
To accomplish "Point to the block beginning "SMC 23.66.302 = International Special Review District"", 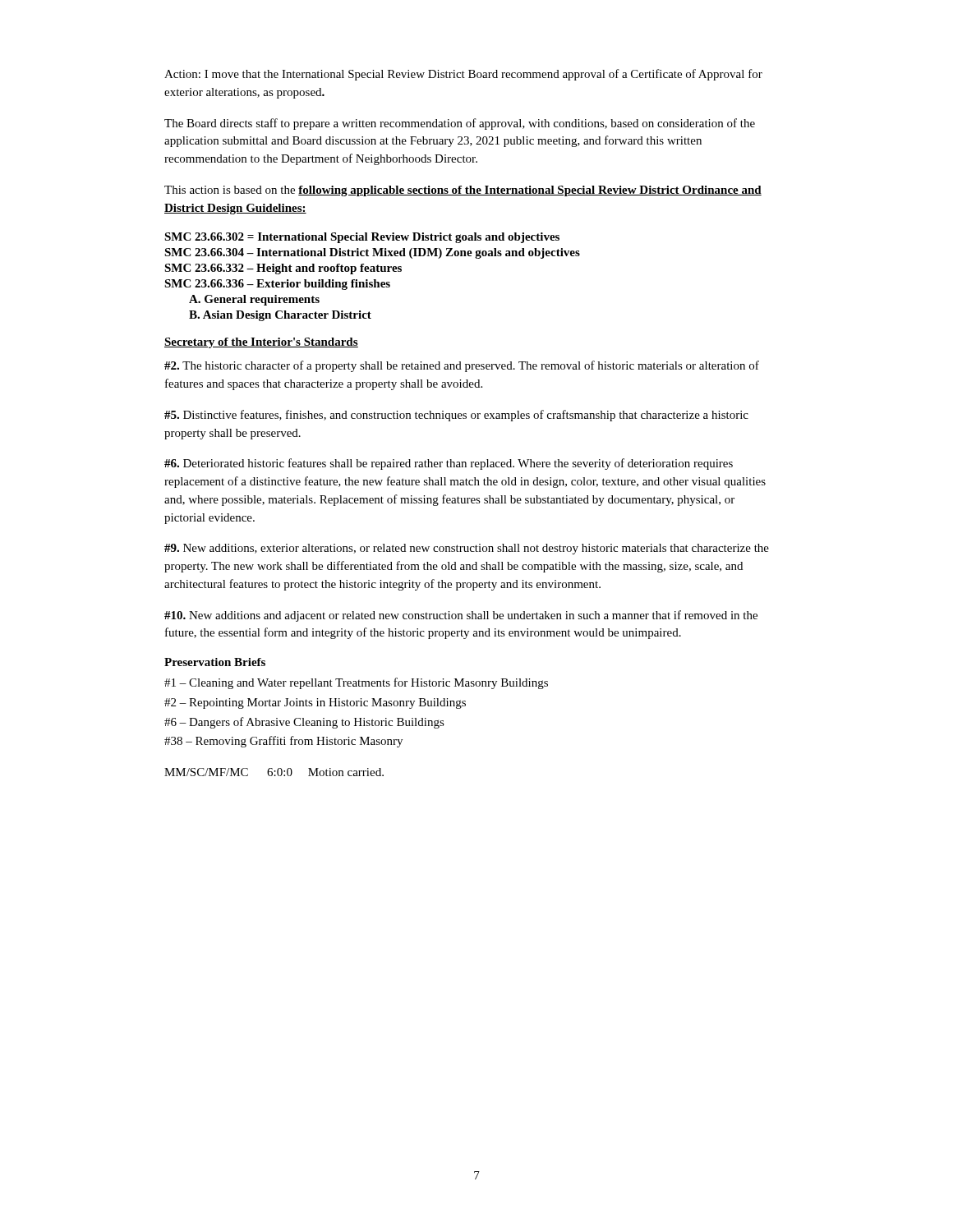I will click(362, 237).
